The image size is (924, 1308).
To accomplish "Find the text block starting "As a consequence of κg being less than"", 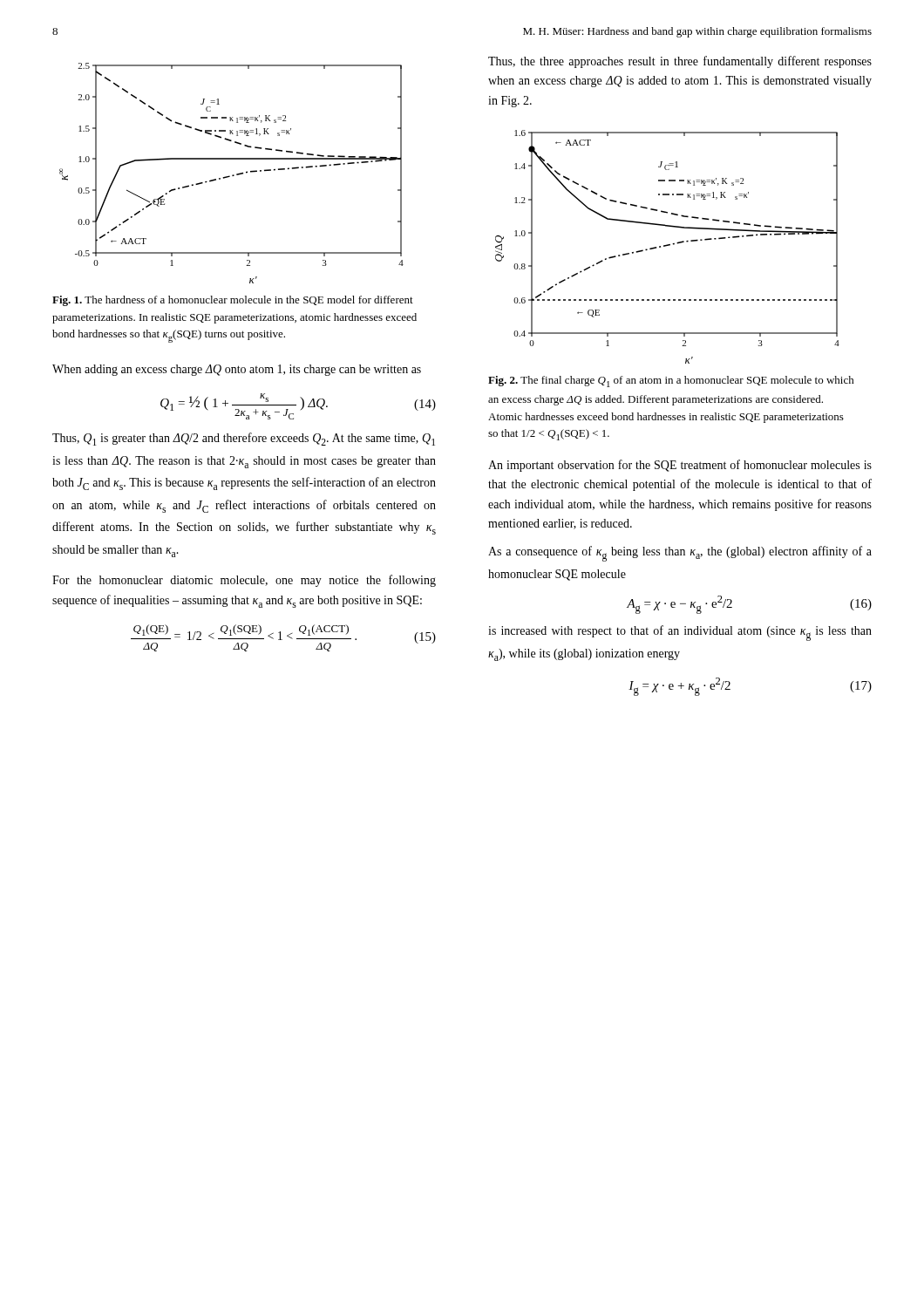I will coord(680,564).
